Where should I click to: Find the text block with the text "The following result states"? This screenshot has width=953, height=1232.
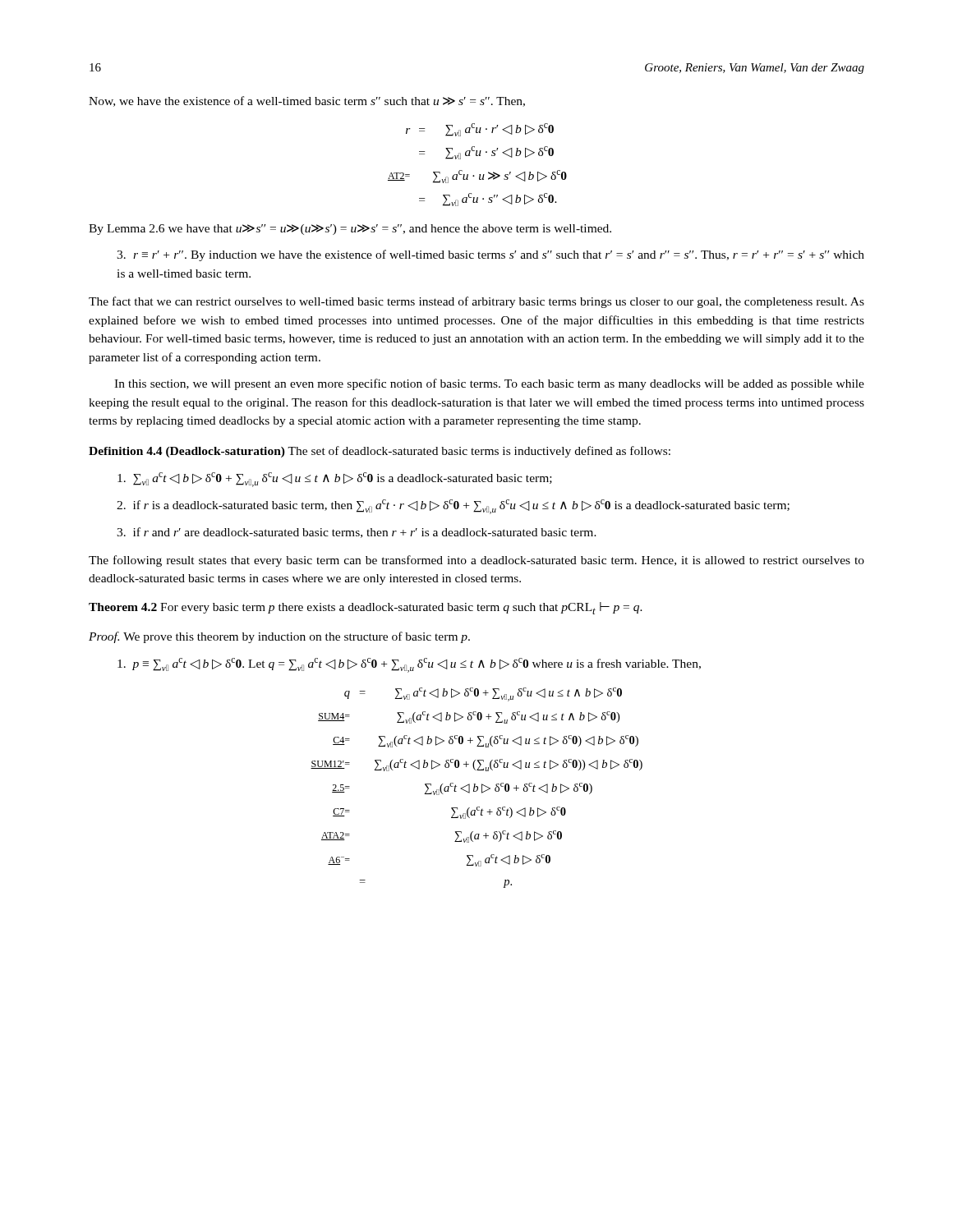[476, 570]
